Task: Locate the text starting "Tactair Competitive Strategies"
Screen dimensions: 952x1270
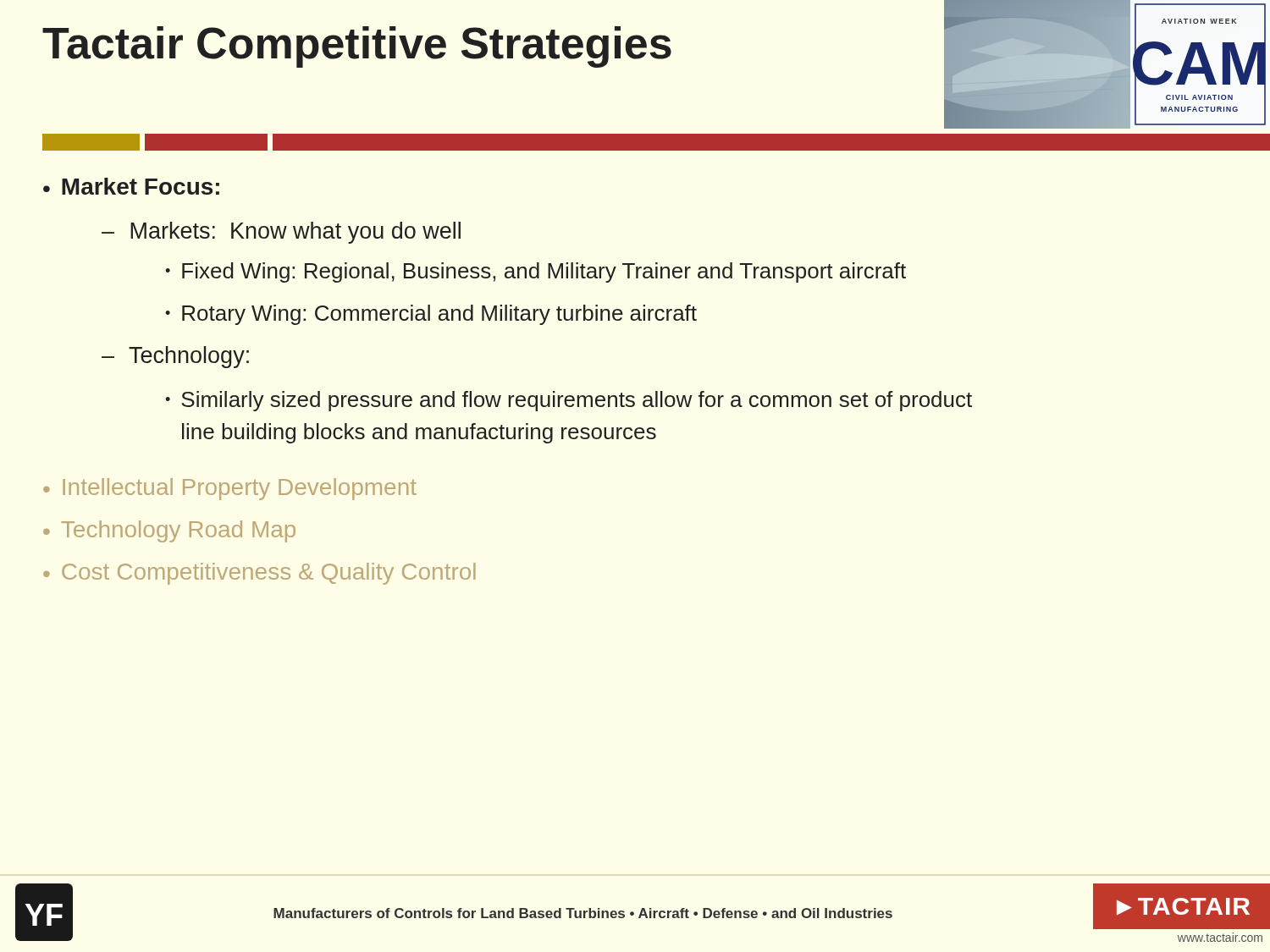Action: tap(358, 43)
